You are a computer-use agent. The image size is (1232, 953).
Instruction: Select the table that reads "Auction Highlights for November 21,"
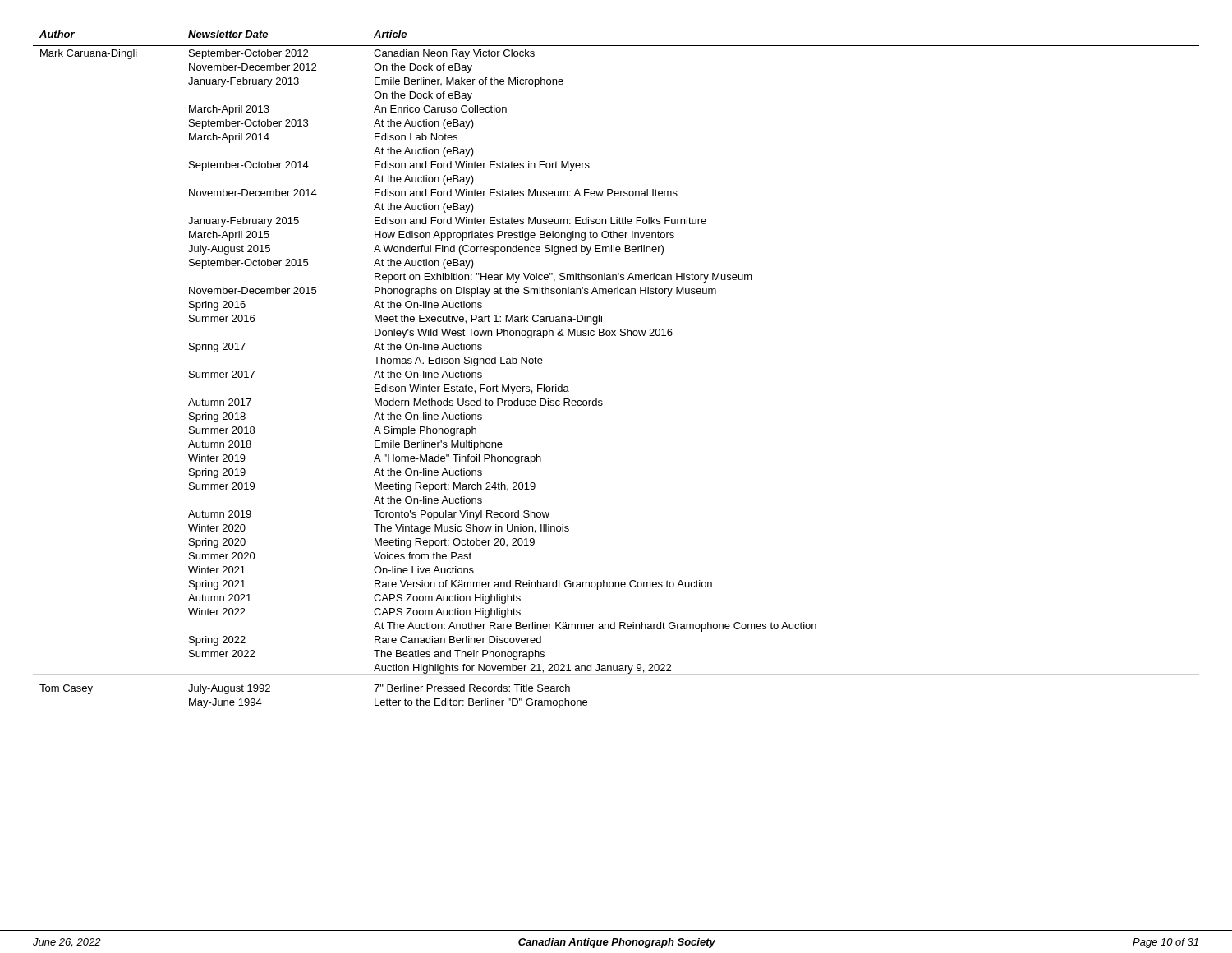(616, 367)
